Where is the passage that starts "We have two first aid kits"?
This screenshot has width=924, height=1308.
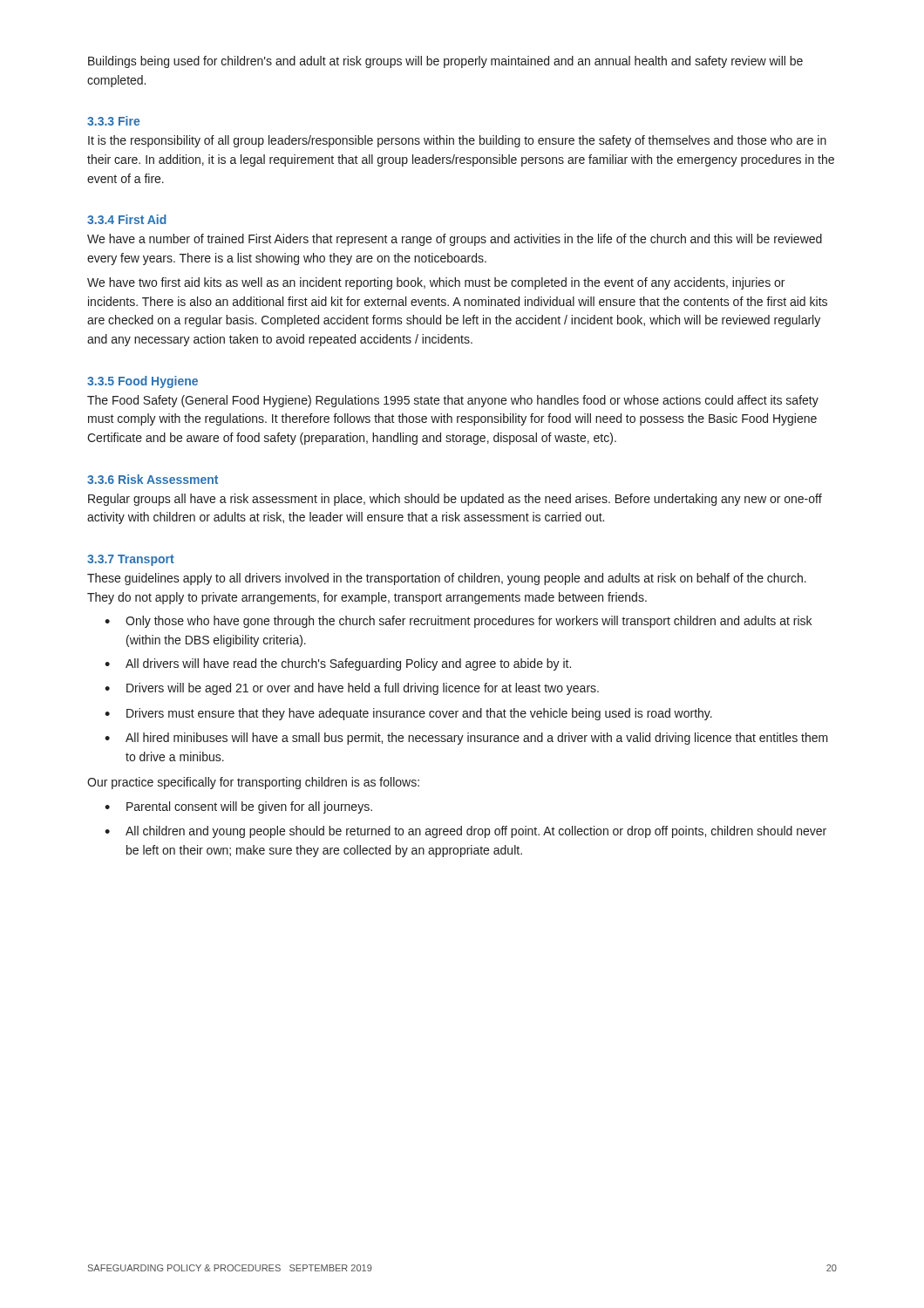tap(457, 311)
